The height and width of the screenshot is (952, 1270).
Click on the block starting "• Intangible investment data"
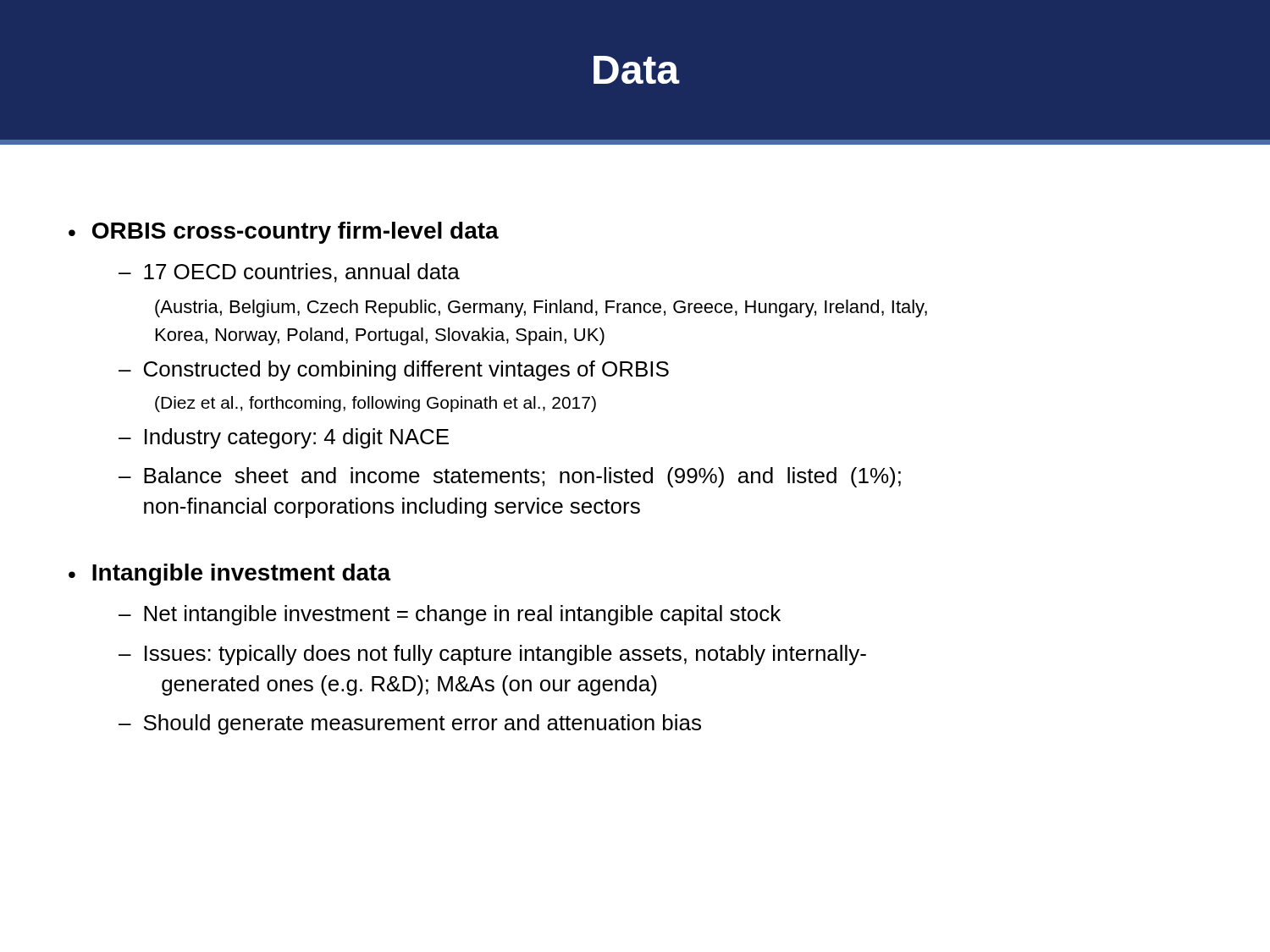[x=229, y=574]
